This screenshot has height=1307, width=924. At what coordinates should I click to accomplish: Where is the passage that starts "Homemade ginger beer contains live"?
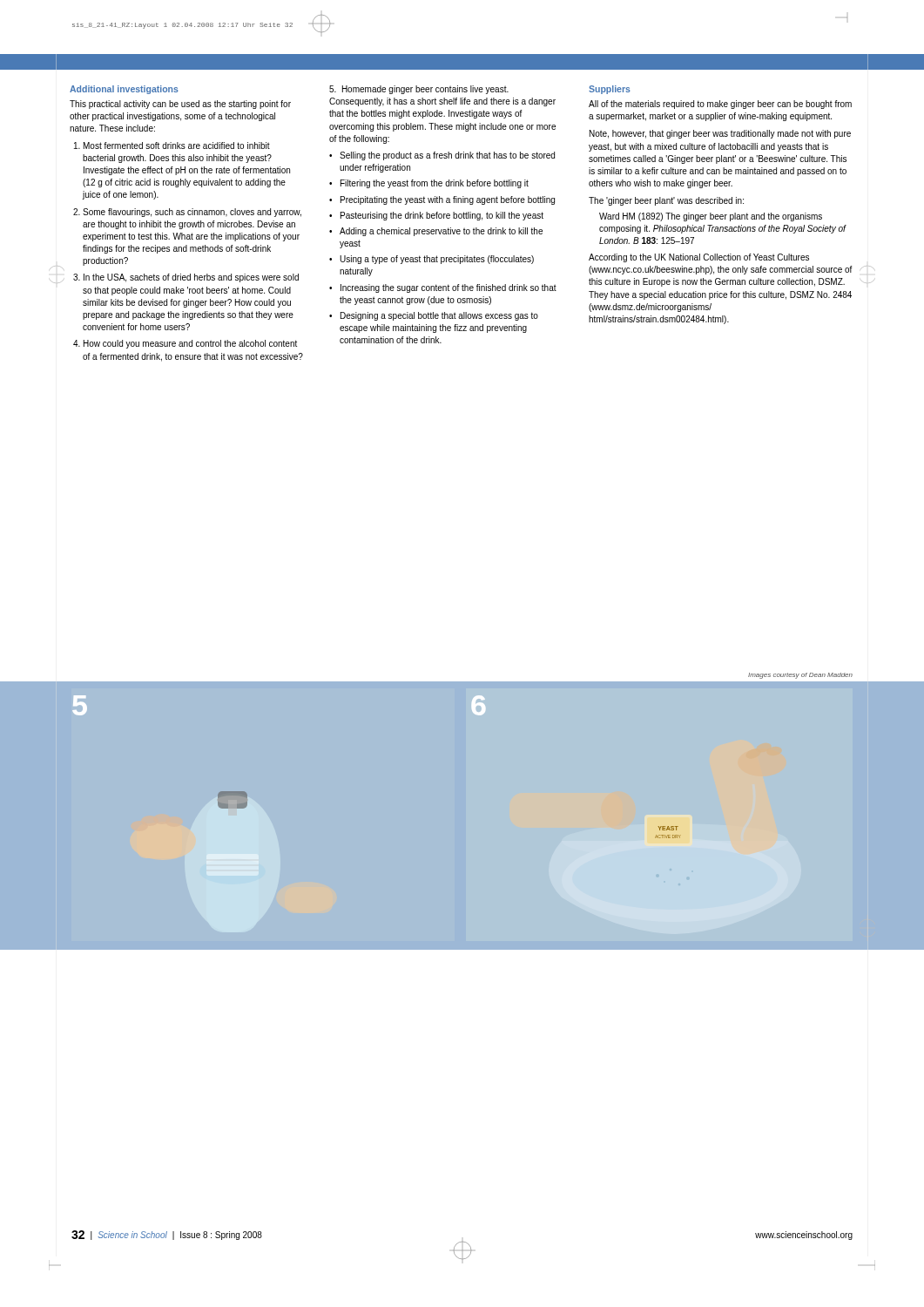[443, 114]
